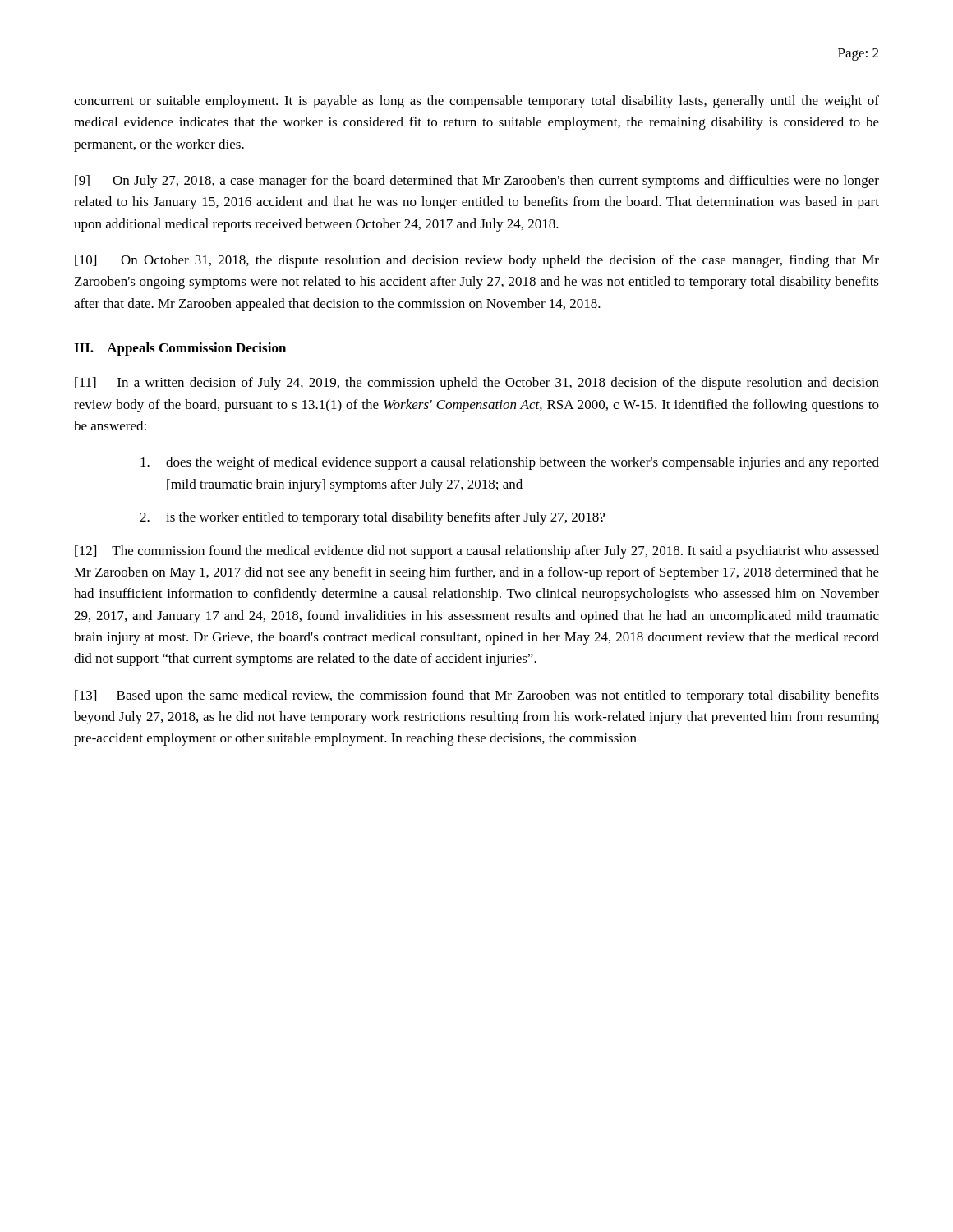Click the passage that begins "2. is the worker entitled to temporary"
This screenshot has width=953, height=1232.
[509, 518]
